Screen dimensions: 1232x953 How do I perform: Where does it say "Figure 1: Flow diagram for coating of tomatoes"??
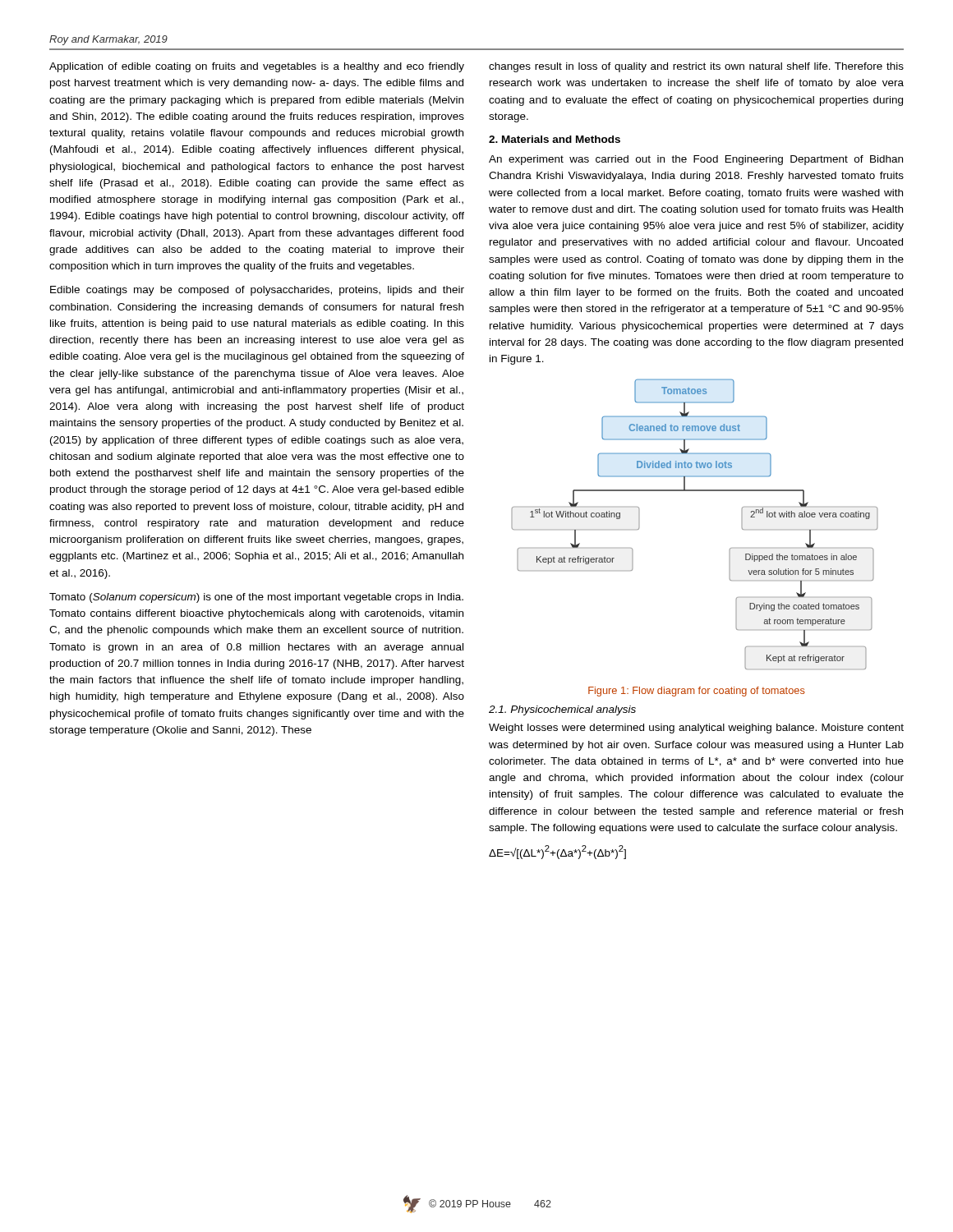coord(696,691)
